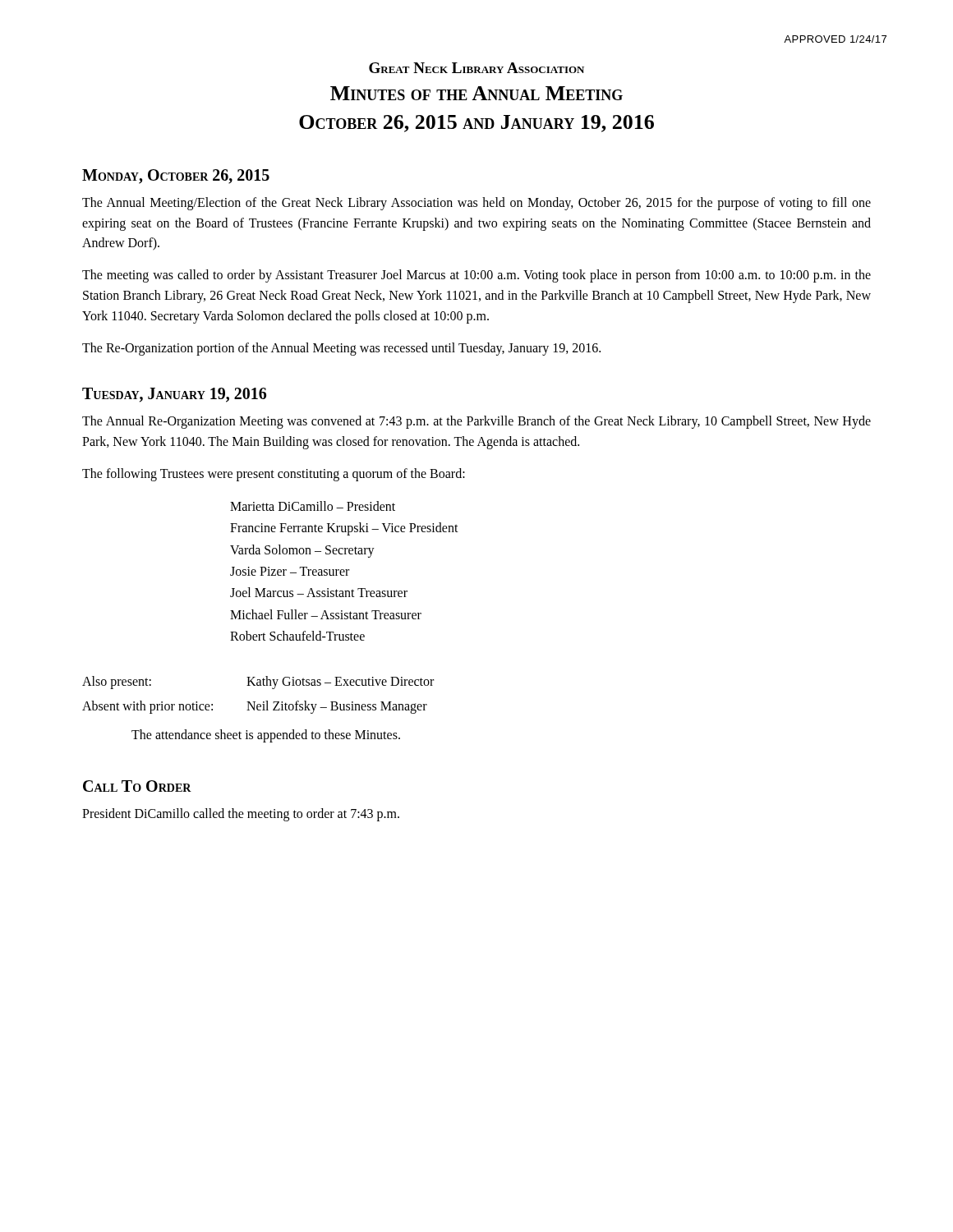Click on the element starting "Call To Order"

click(x=137, y=786)
